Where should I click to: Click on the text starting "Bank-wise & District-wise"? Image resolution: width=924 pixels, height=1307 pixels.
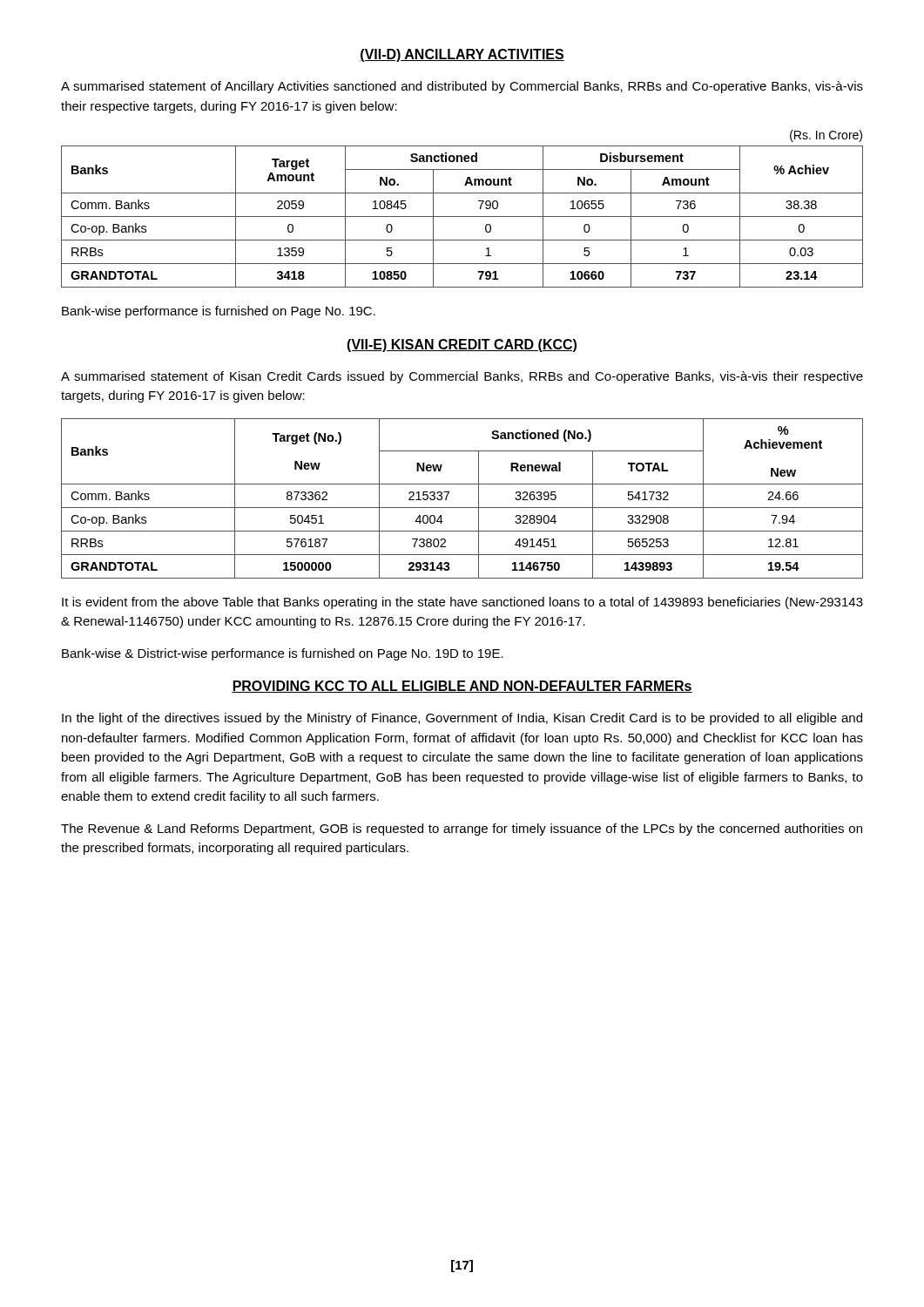click(282, 653)
